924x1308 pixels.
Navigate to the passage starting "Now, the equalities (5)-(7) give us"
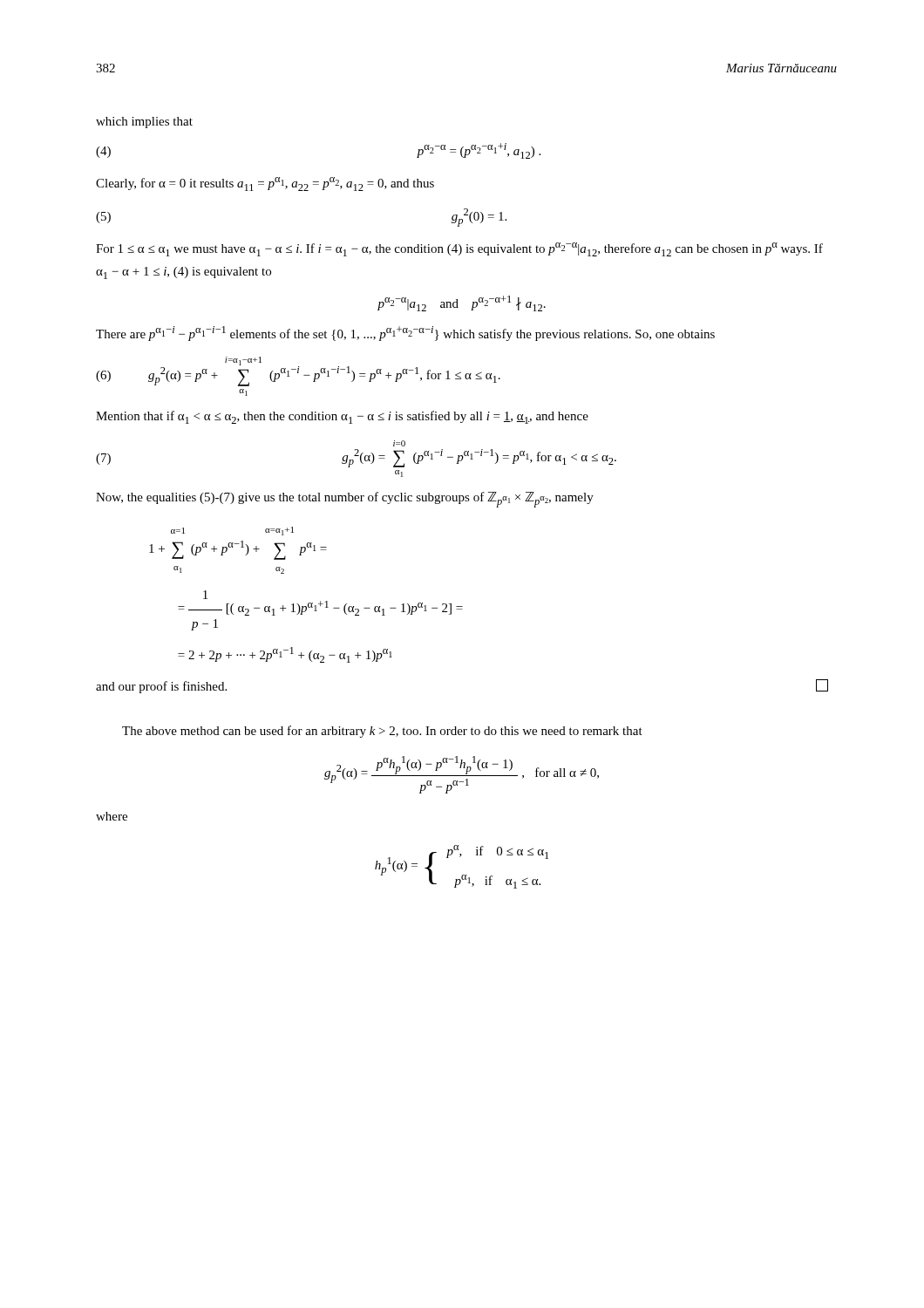pyautogui.click(x=345, y=499)
